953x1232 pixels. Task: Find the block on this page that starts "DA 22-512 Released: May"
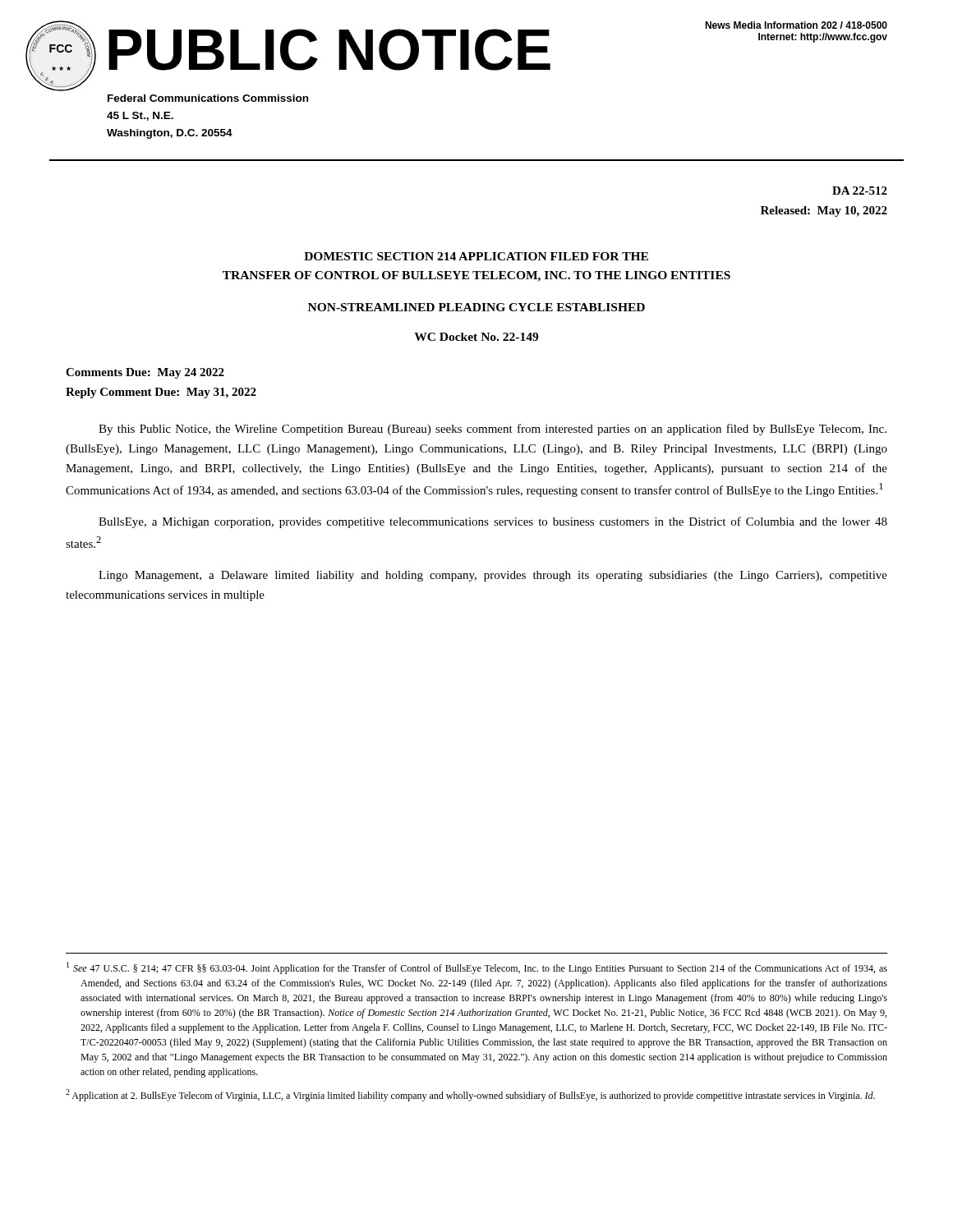(x=824, y=200)
